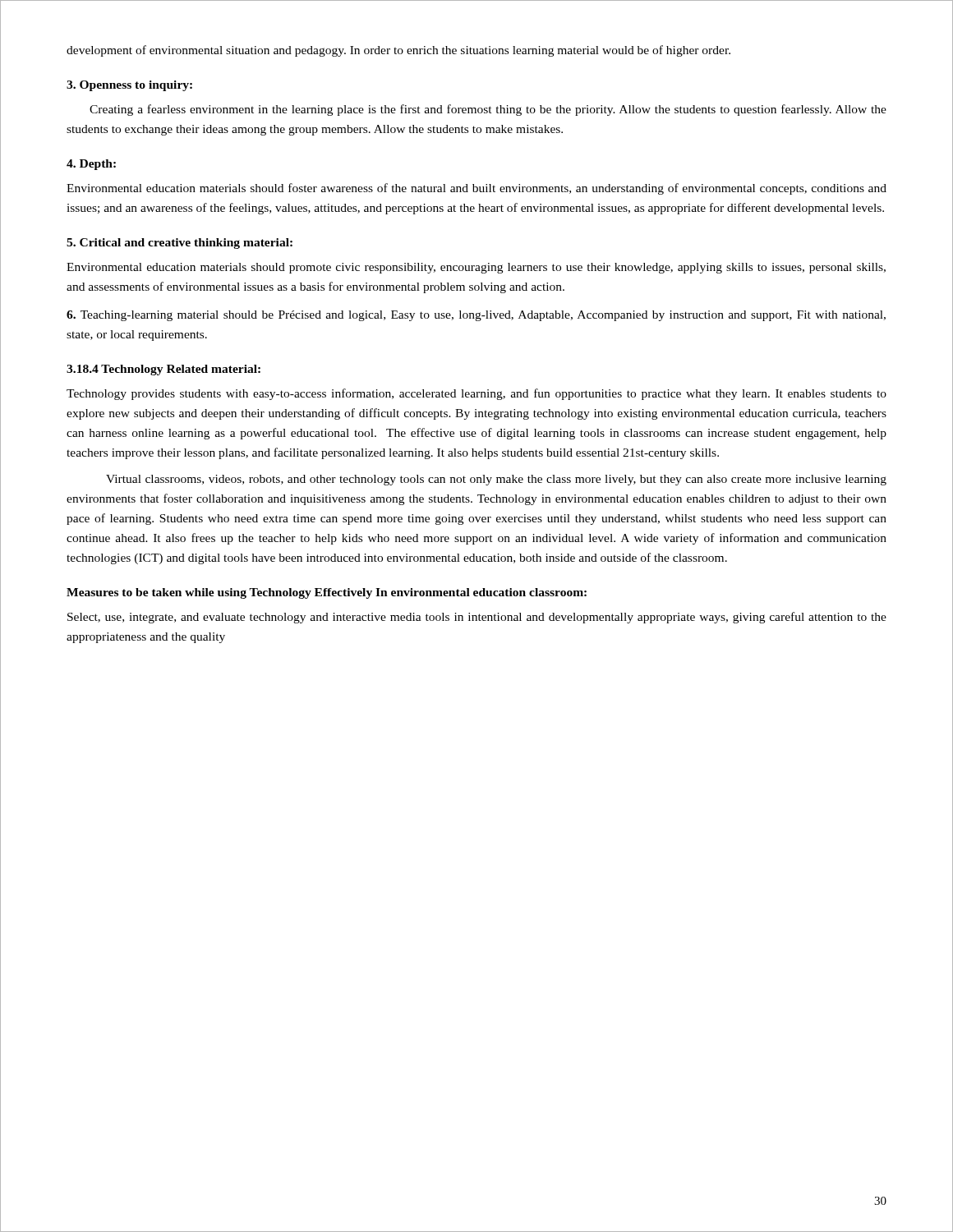This screenshot has width=953, height=1232.
Task: Point to the region starting "5. Critical and creative thinking material:"
Action: point(180,242)
